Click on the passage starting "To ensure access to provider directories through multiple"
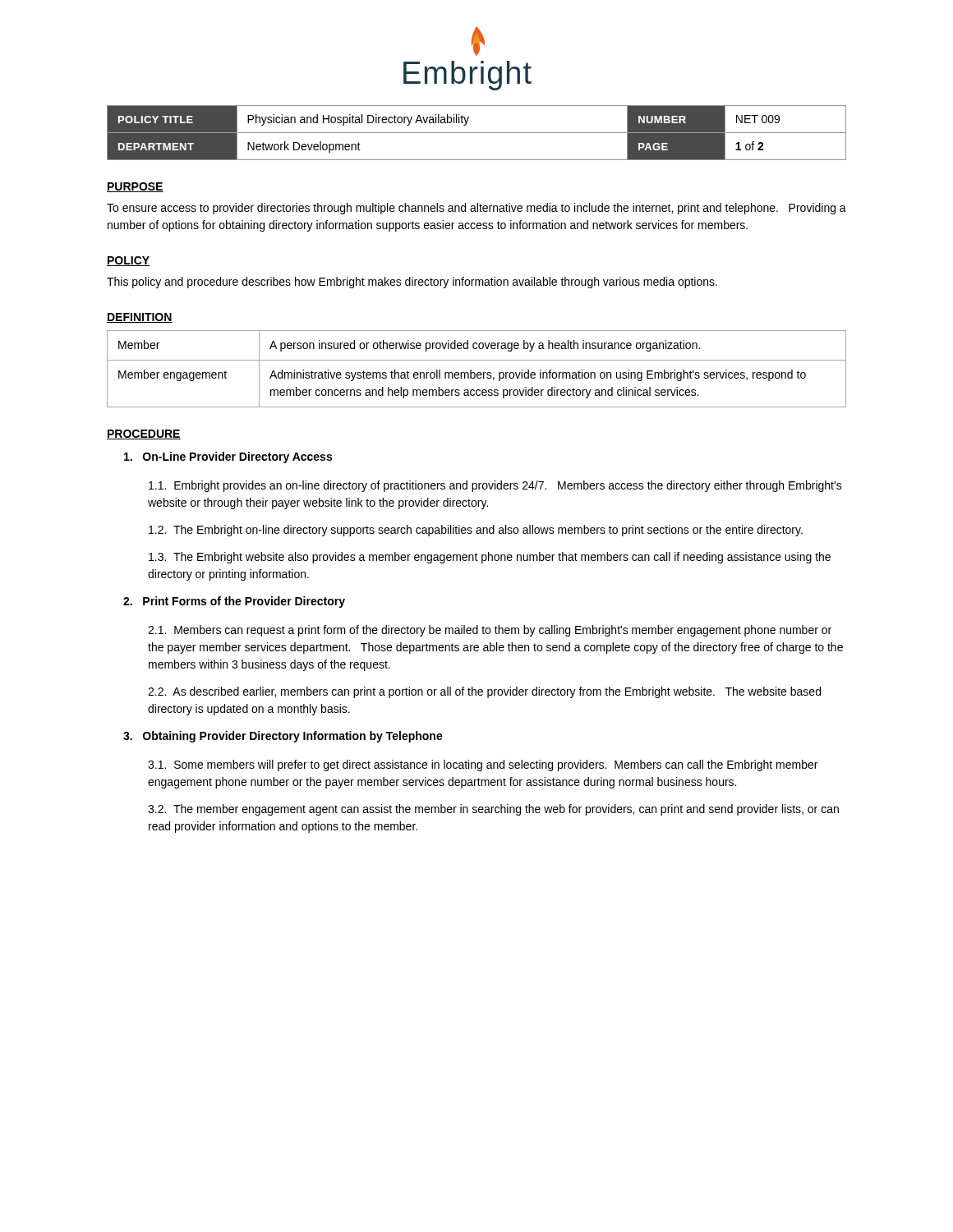Screen dimensions: 1232x953 pyautogui.click(x=476, y=216)
